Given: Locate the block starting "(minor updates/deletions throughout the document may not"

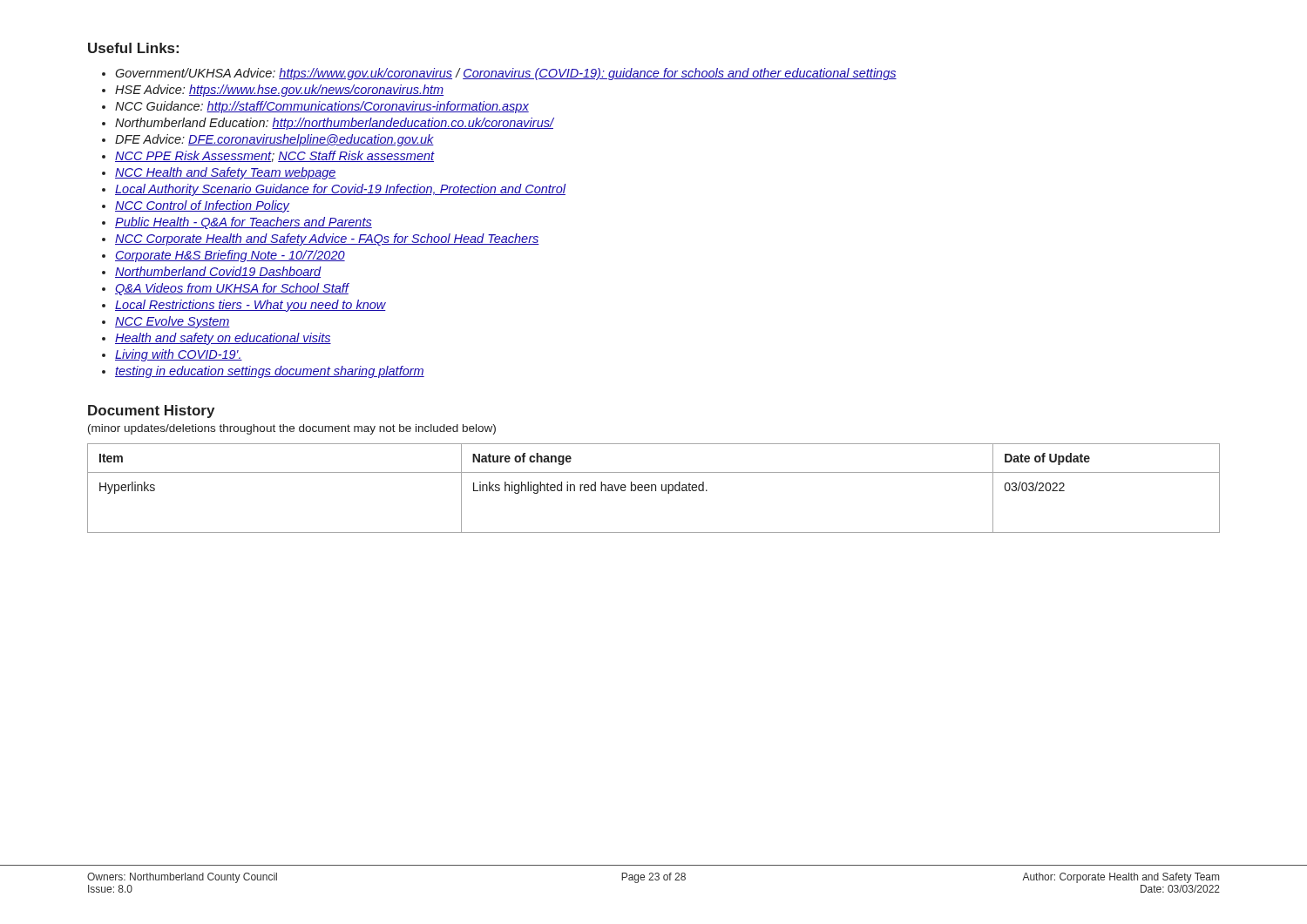Looking at the screenshot, I should pyautogui.click(x=292, y=428).
